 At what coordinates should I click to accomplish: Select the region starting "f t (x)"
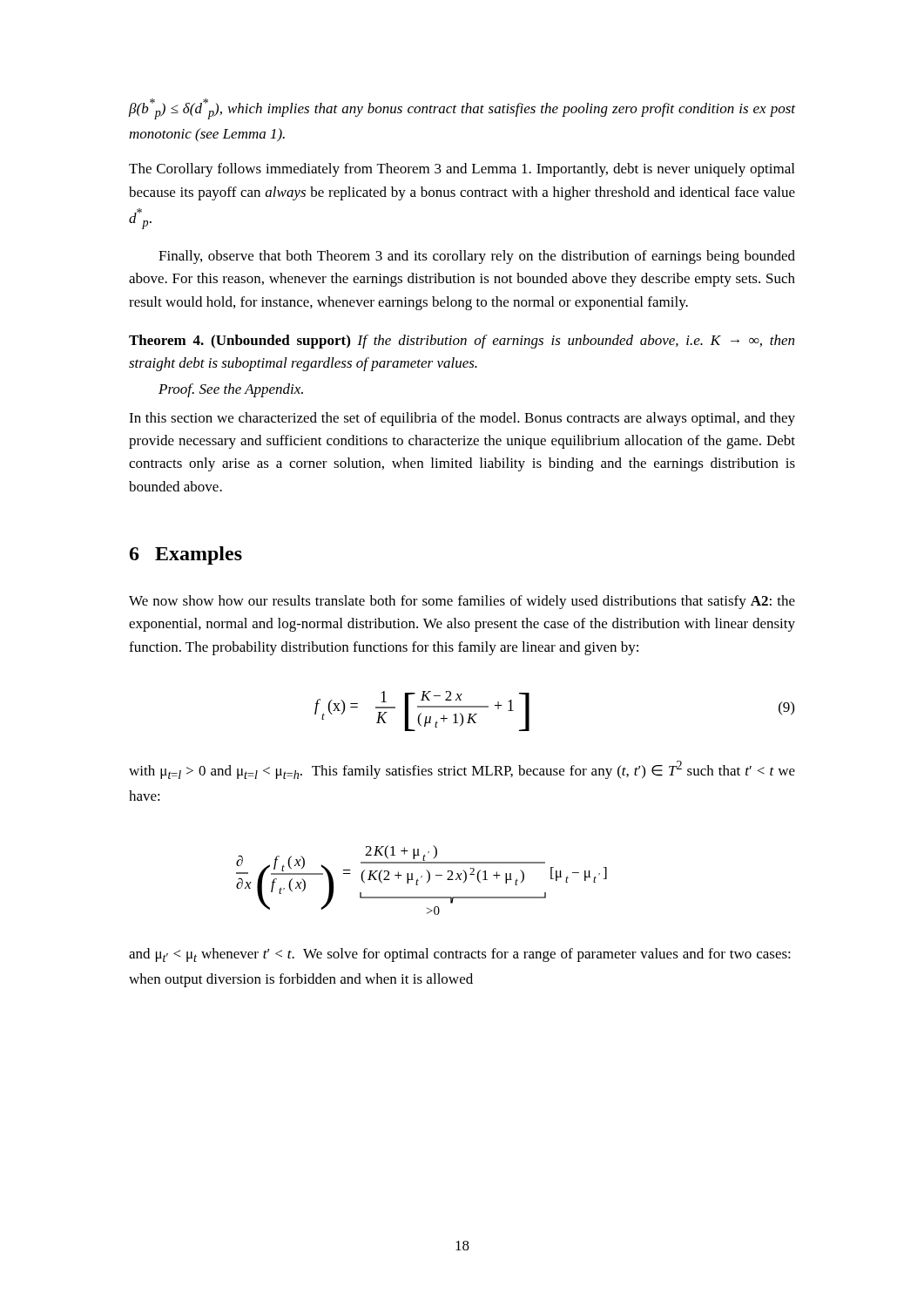click(x=408, y=711)
